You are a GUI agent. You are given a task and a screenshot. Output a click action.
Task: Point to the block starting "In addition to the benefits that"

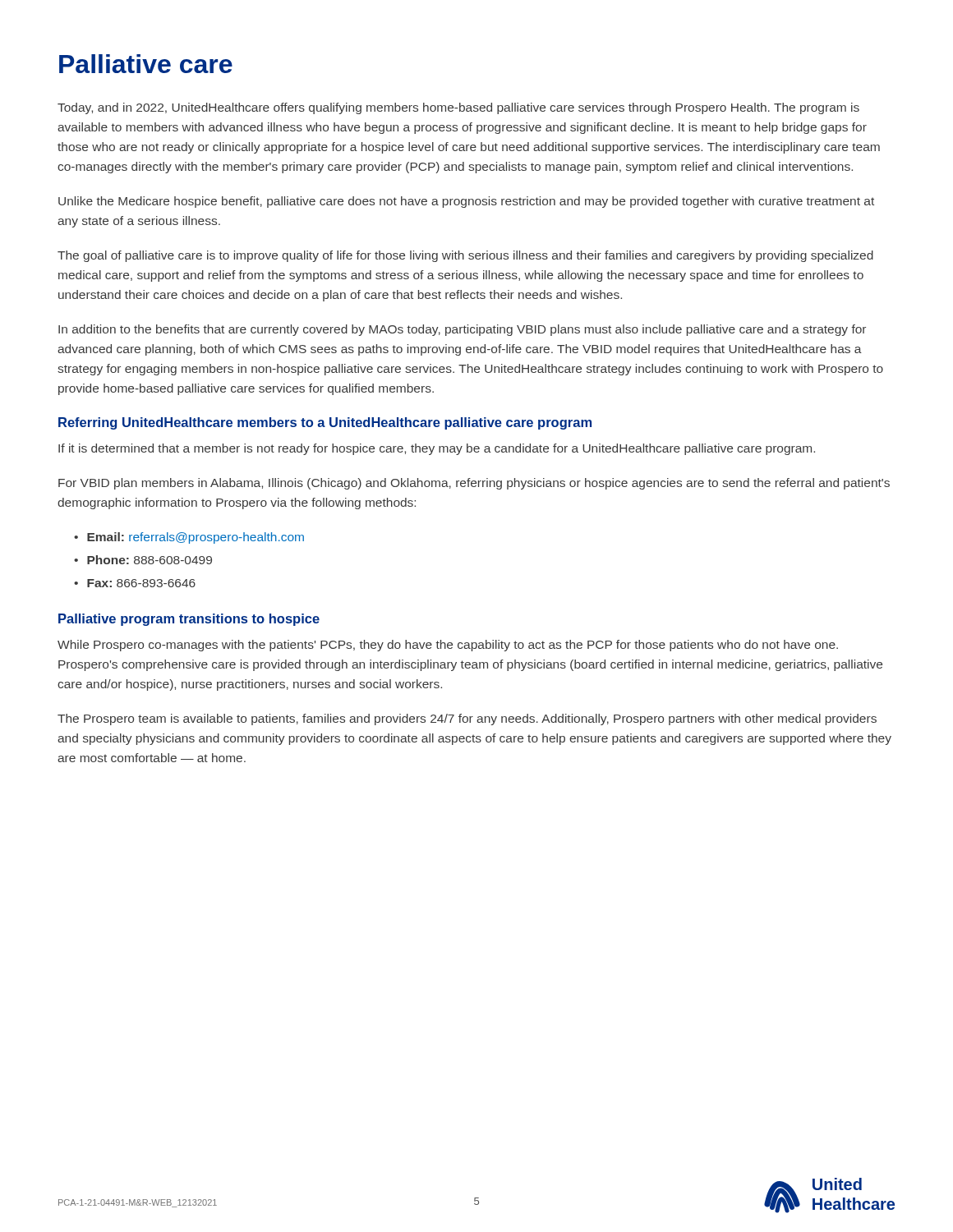click(x=470, y=359)
